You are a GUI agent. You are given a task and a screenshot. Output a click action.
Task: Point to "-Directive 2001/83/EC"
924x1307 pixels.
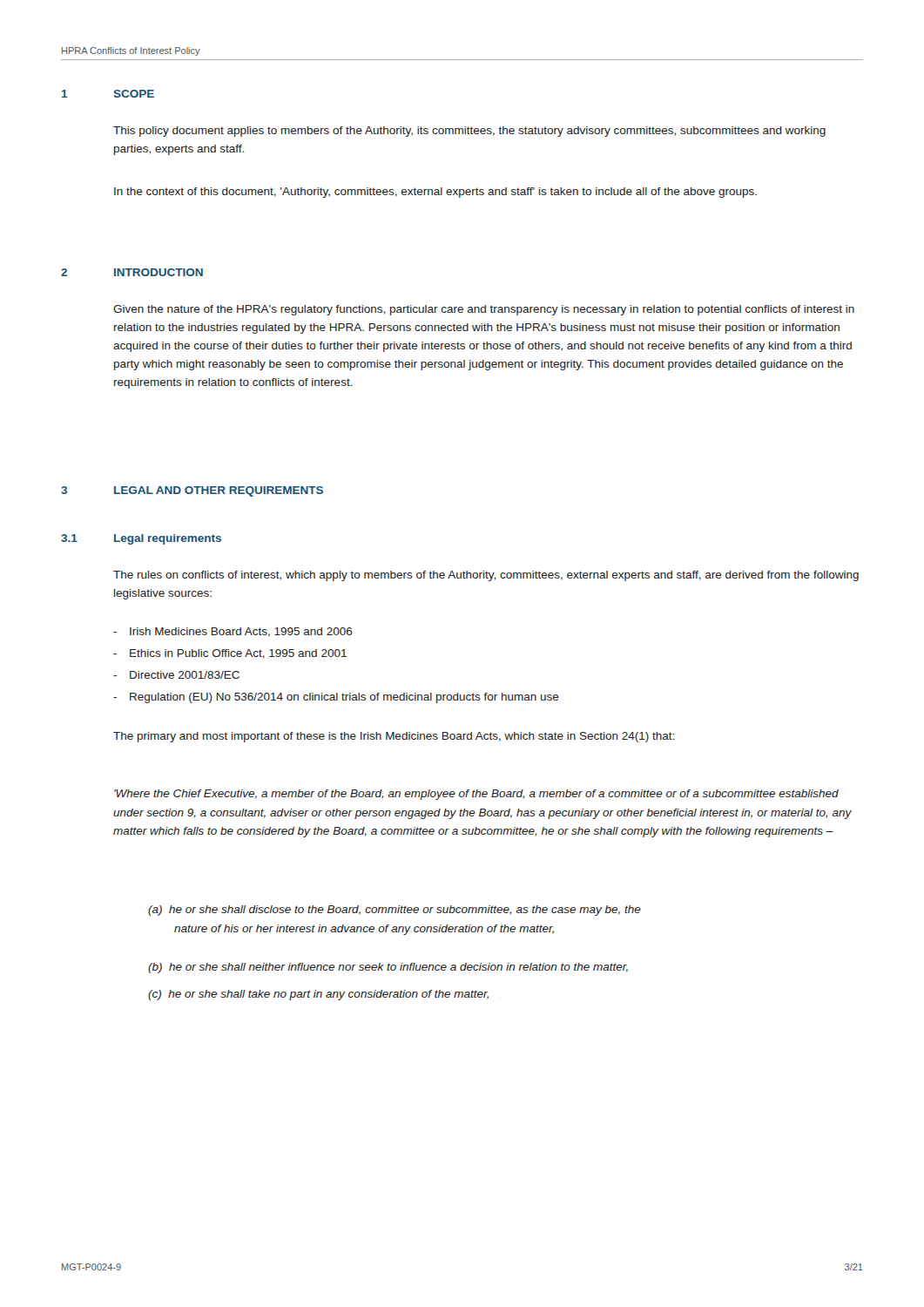tap(176, 675)
